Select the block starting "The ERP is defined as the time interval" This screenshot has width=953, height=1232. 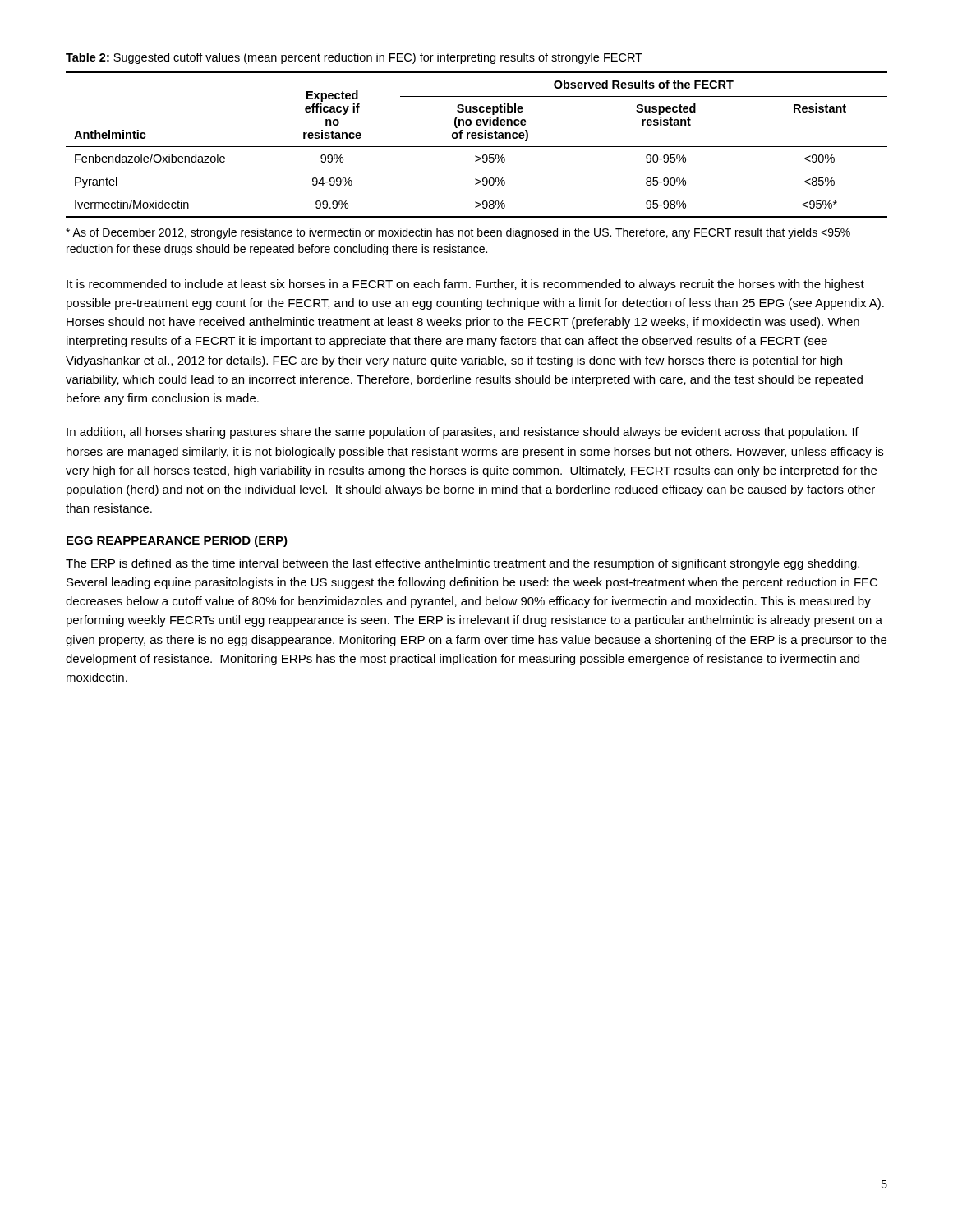coord(476,620)
